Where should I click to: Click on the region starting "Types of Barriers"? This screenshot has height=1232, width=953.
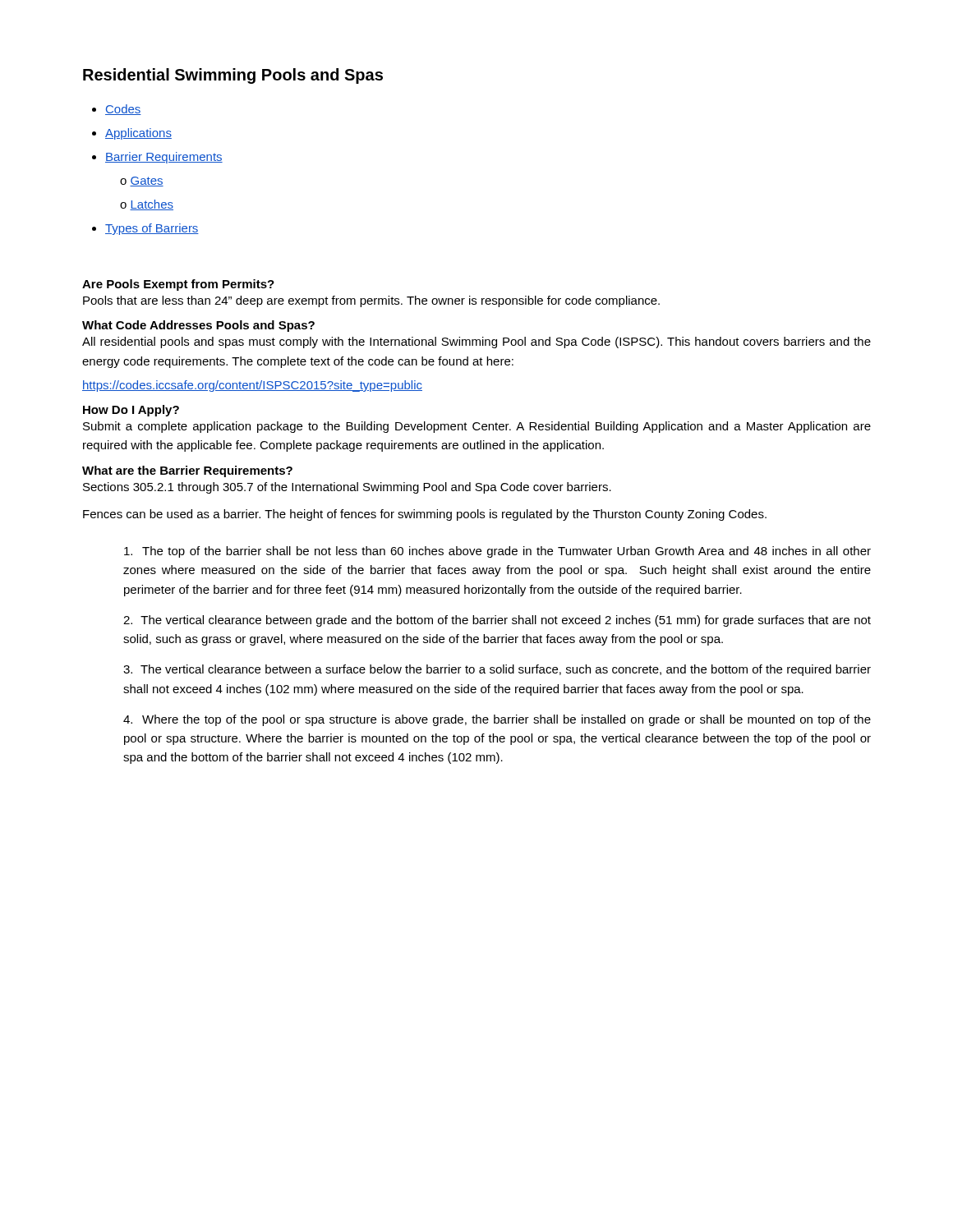(152, 228)
